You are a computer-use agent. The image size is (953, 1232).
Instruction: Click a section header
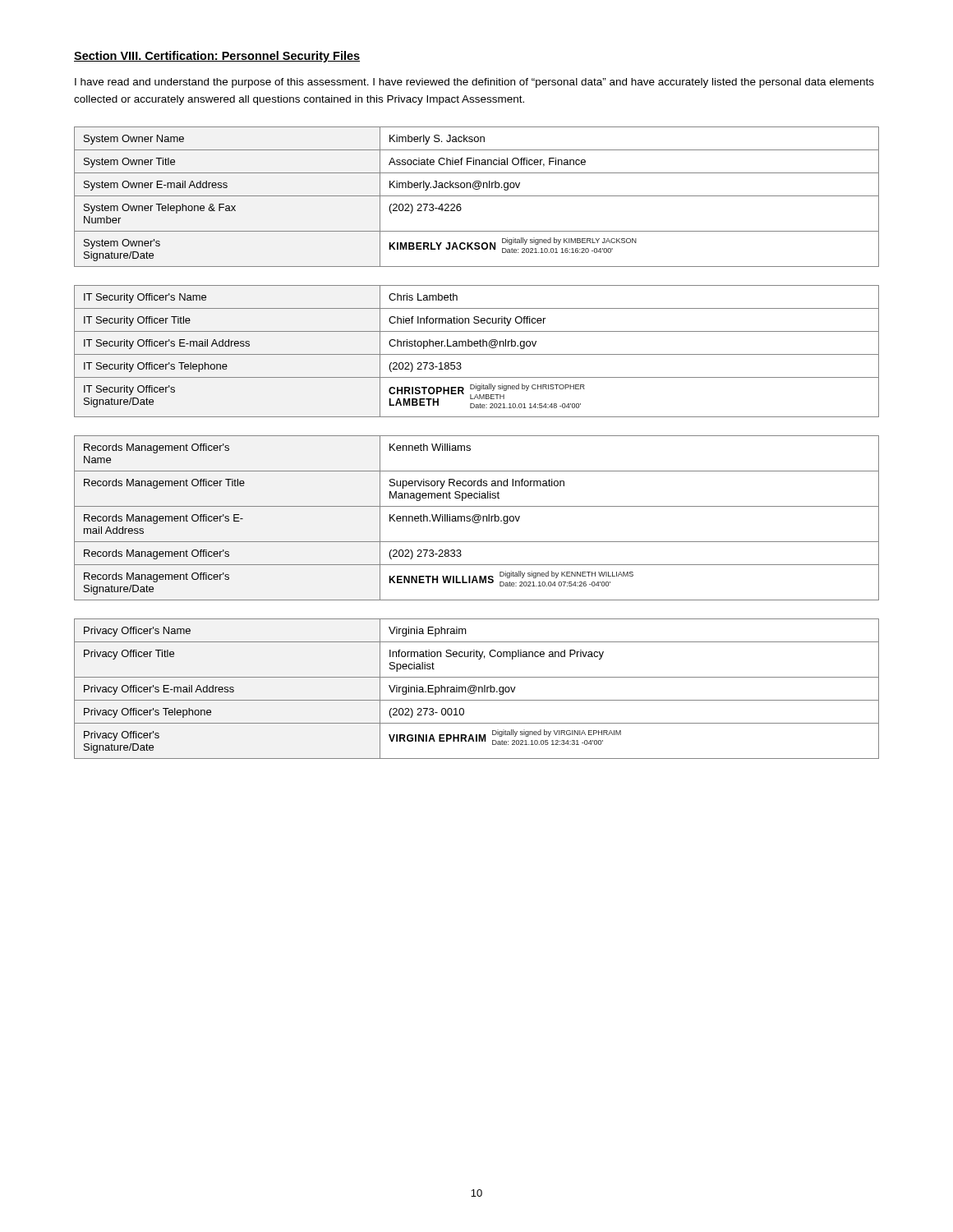[217, 56]
